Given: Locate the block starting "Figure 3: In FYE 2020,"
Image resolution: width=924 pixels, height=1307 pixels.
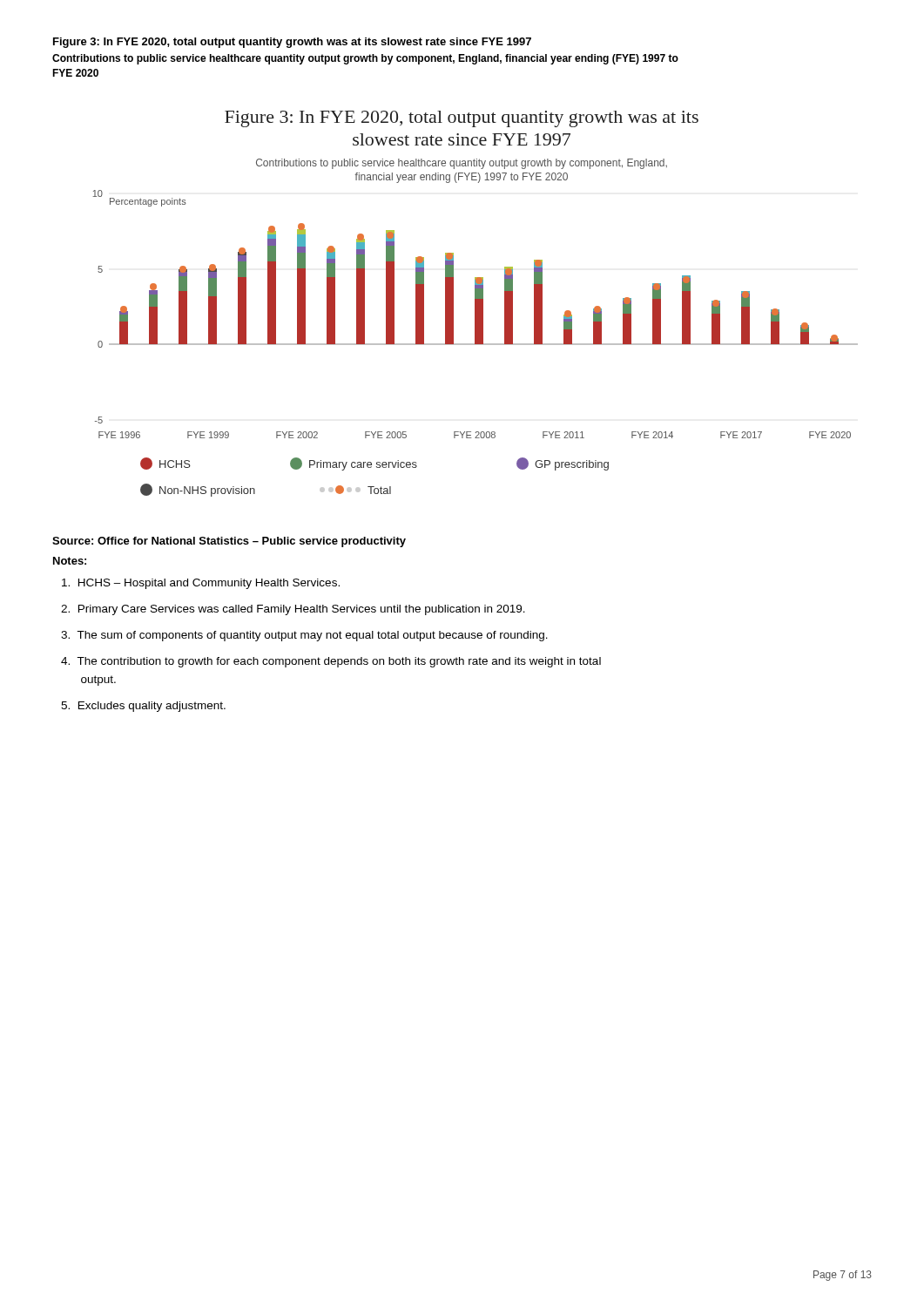Looking at the screenshot, I should (292, 41).
